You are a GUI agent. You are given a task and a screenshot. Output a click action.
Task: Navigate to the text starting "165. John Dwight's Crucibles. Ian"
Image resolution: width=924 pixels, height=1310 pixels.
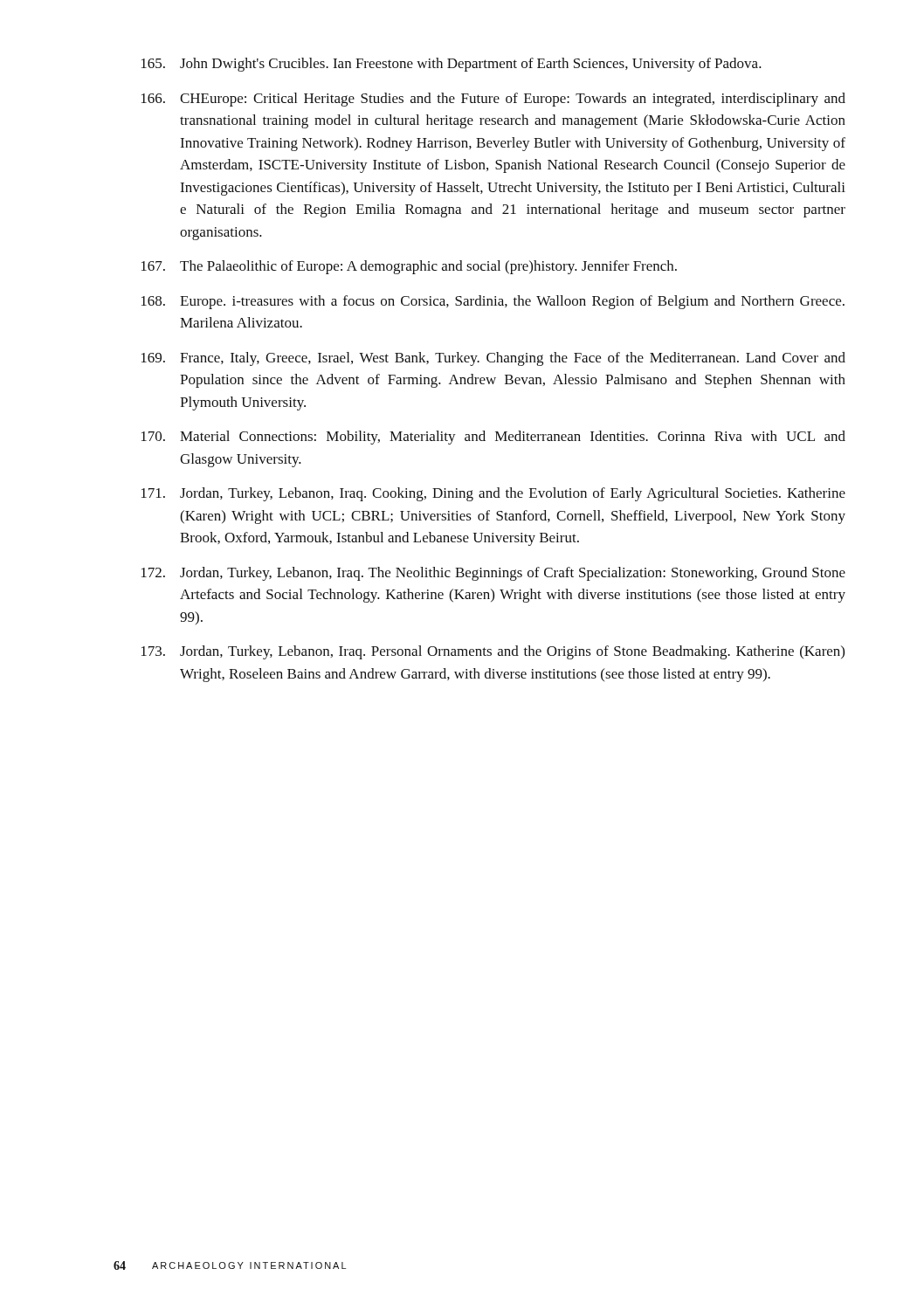[x=479, y=64]
